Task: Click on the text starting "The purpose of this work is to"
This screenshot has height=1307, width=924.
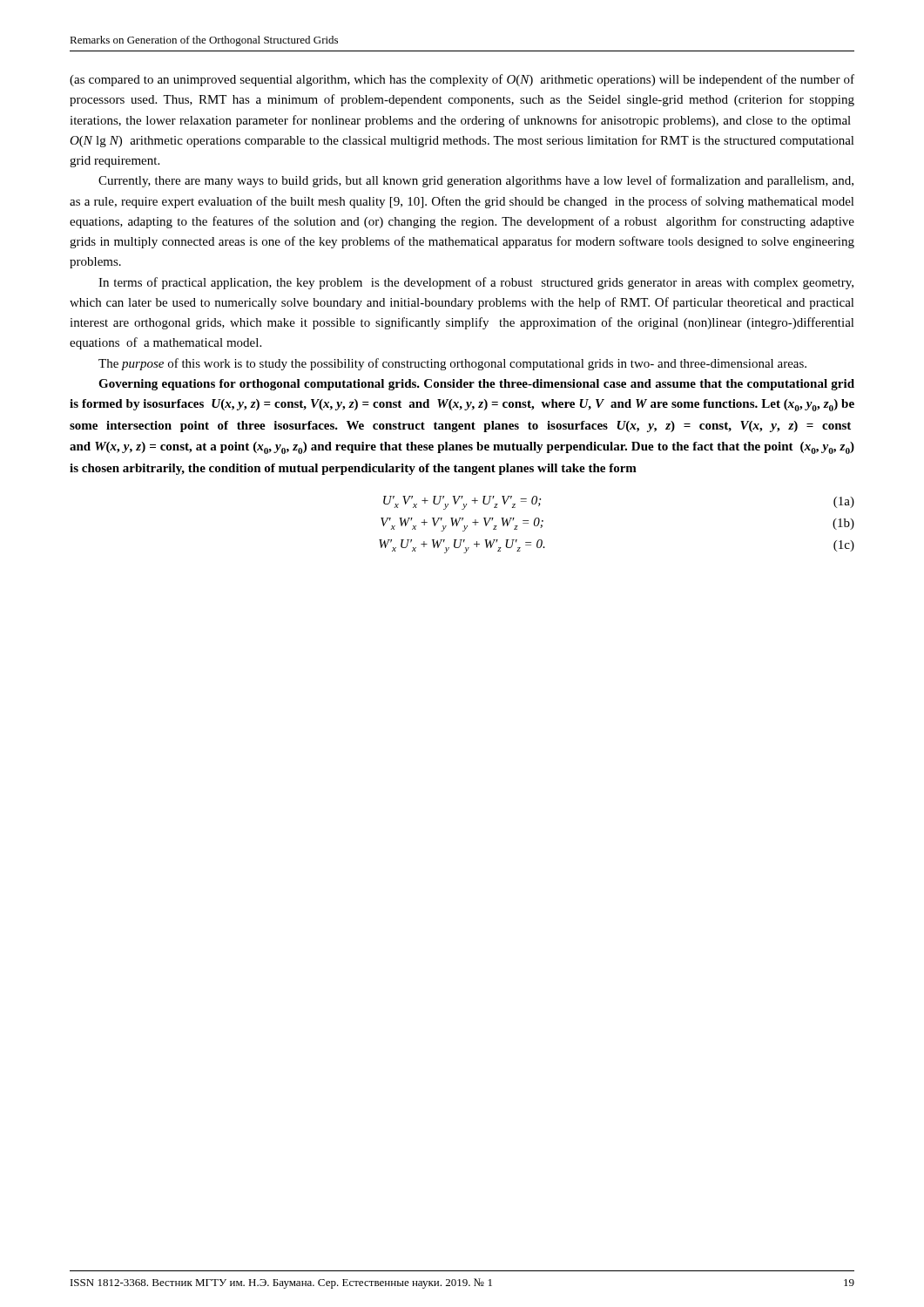Action: (x=462, y=363)
